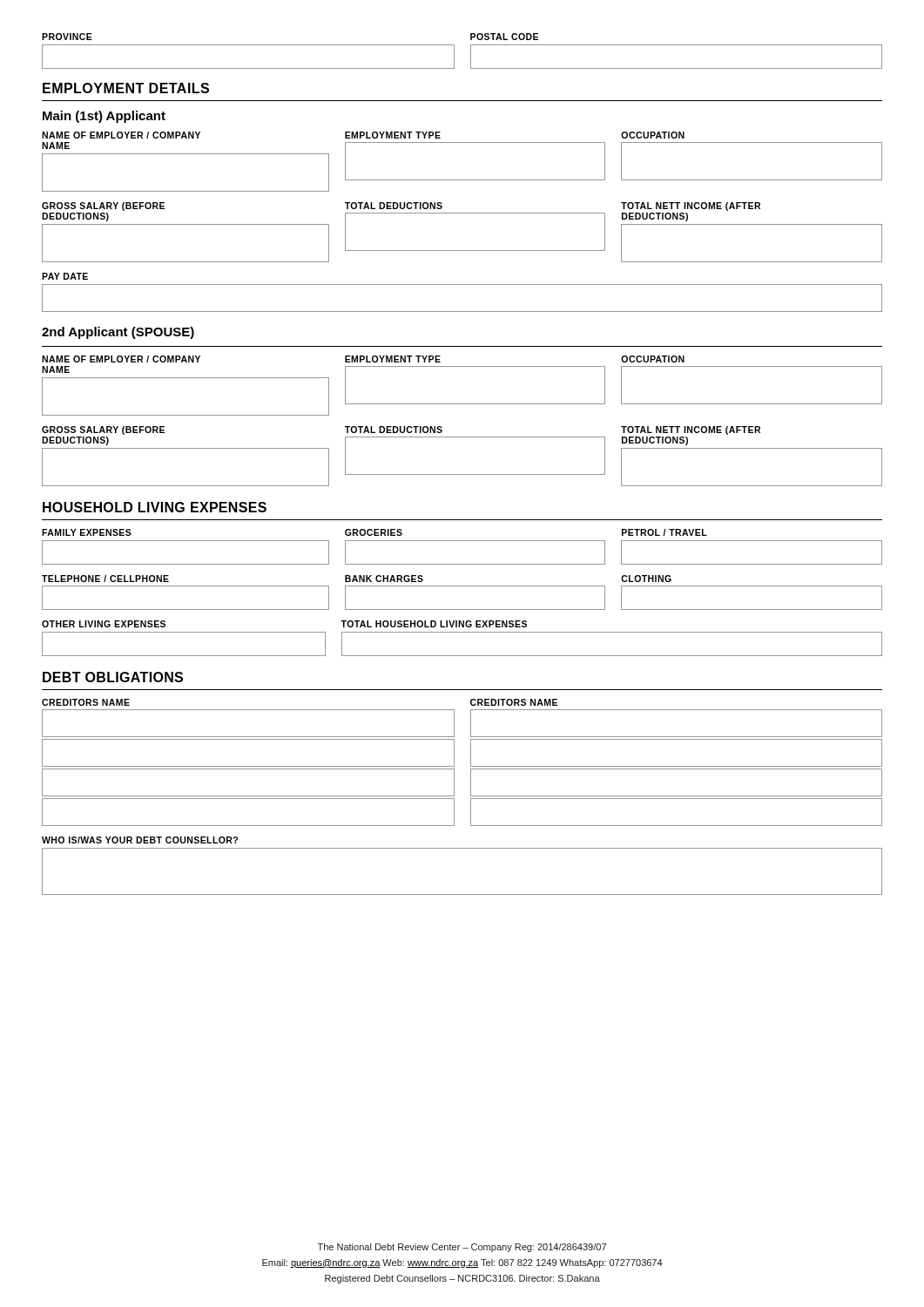
Task: Select the text starting "OTHER LIVING EXPENSES"
Action: pyautogui.click(x=184, y=637)
